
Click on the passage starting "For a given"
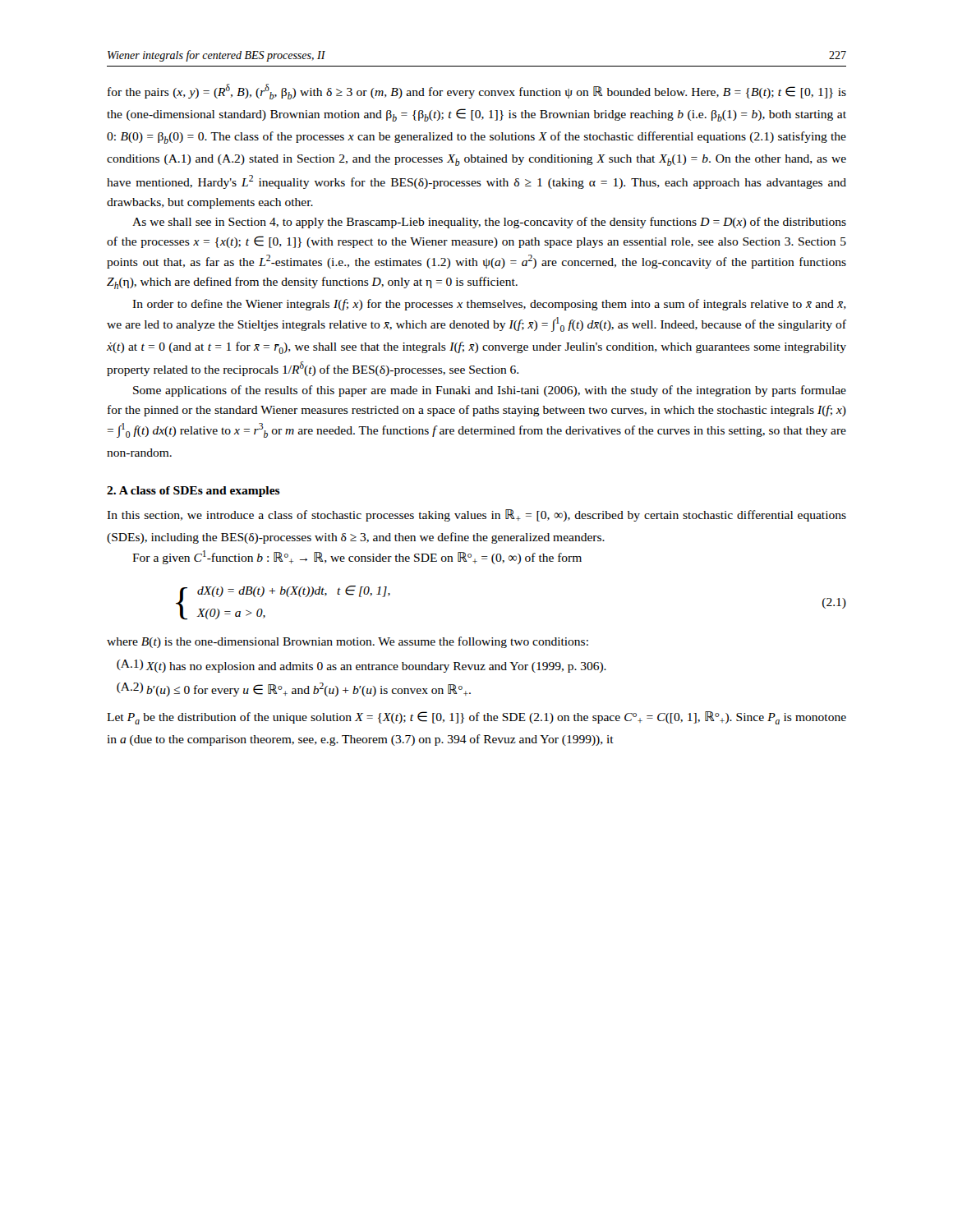(x=476, y=559)
